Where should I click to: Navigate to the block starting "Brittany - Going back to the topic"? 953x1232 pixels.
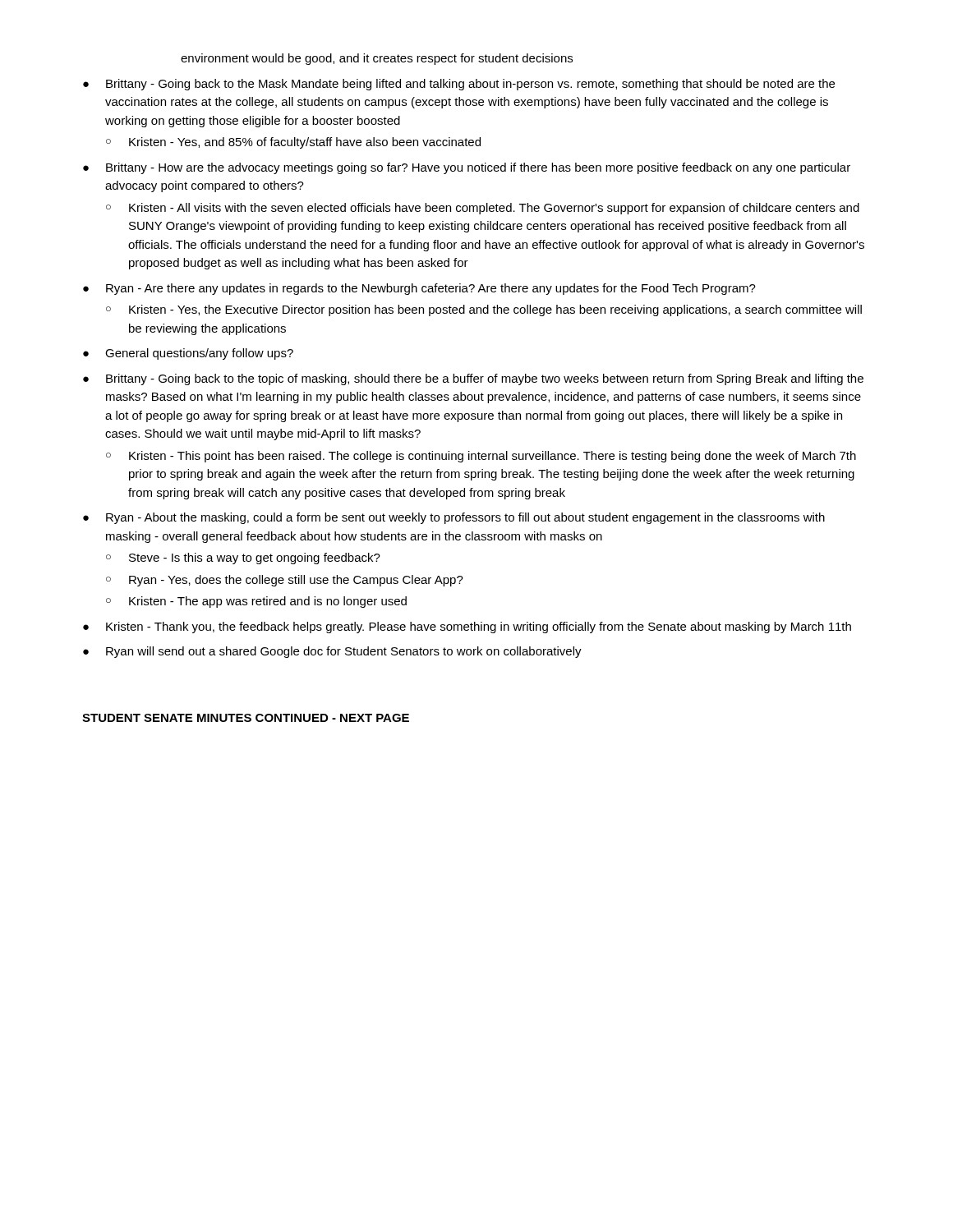click(x=485, y=379)
